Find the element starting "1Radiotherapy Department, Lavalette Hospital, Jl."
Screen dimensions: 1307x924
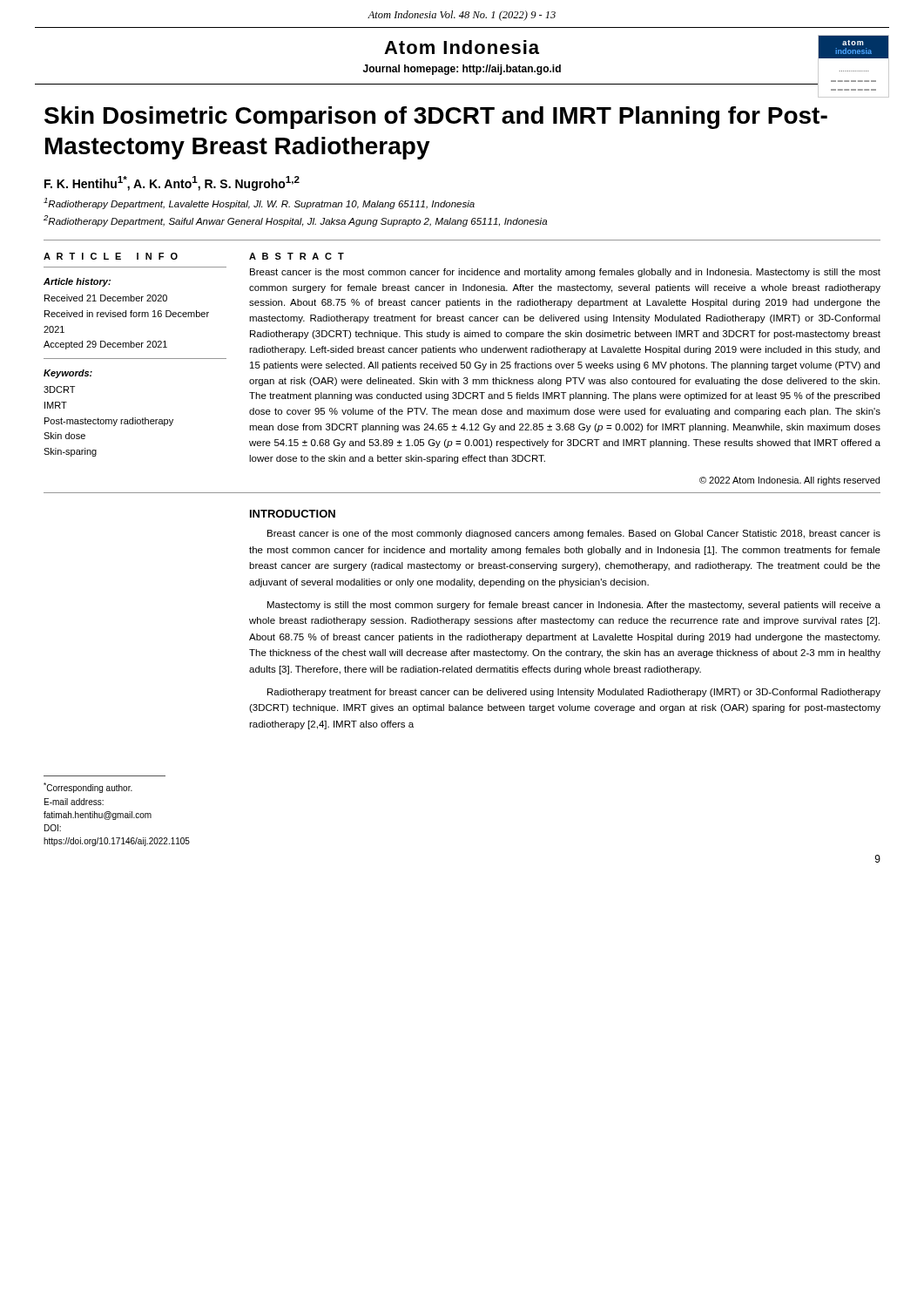coord(295,210)
